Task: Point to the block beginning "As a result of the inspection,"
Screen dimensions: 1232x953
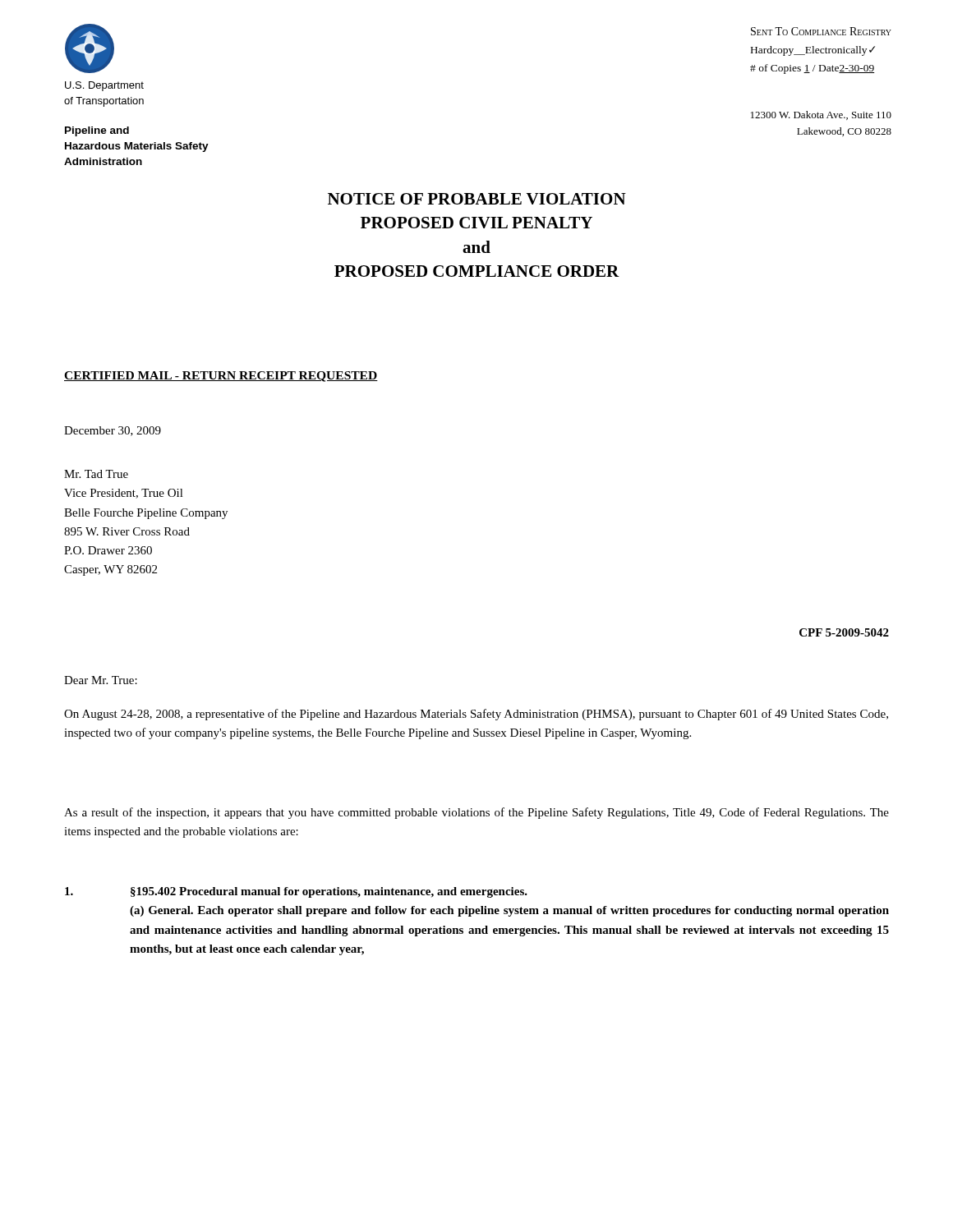Action: pos(476,822)
